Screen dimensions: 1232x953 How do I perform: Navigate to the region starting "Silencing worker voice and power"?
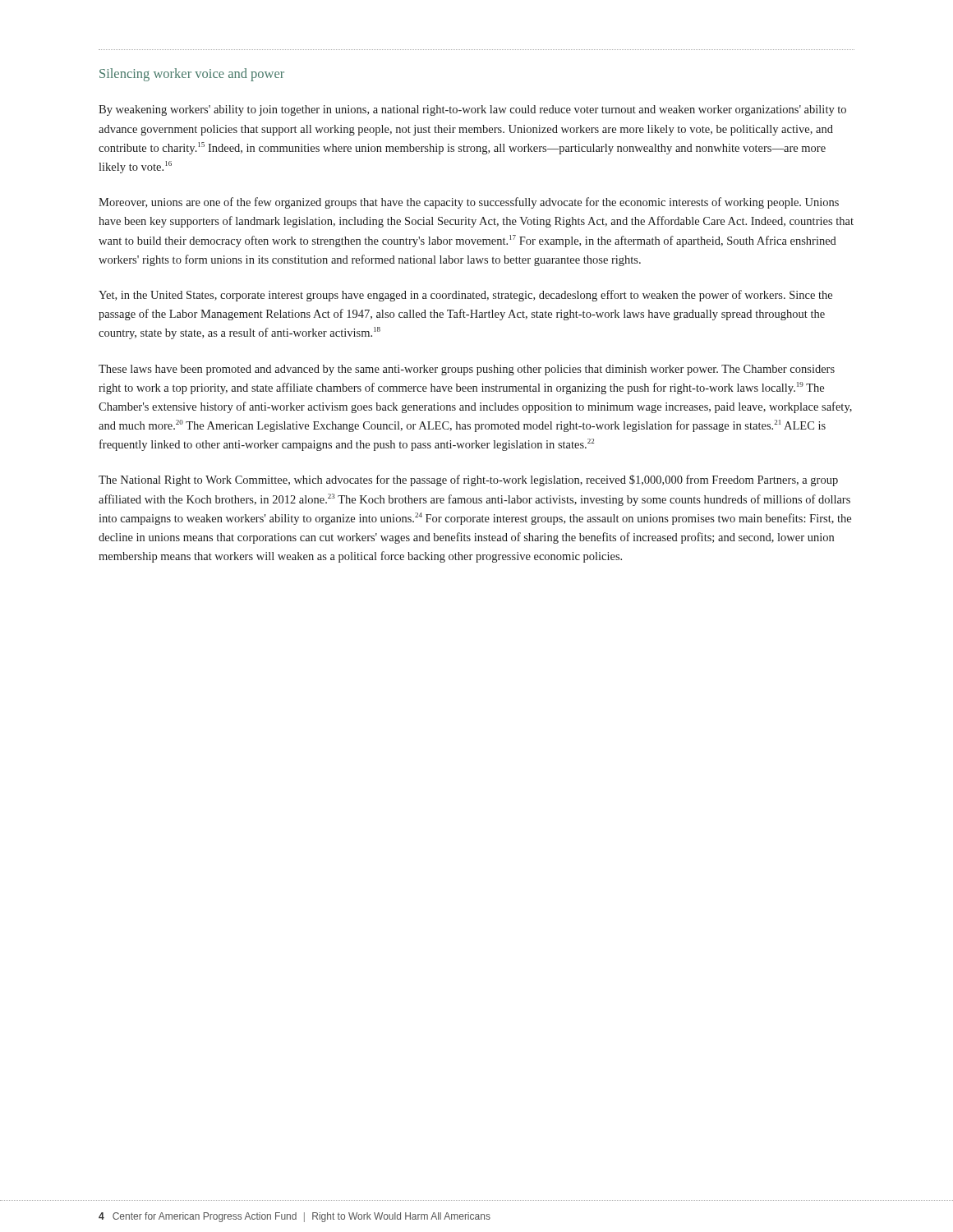(x=192, y=75)
